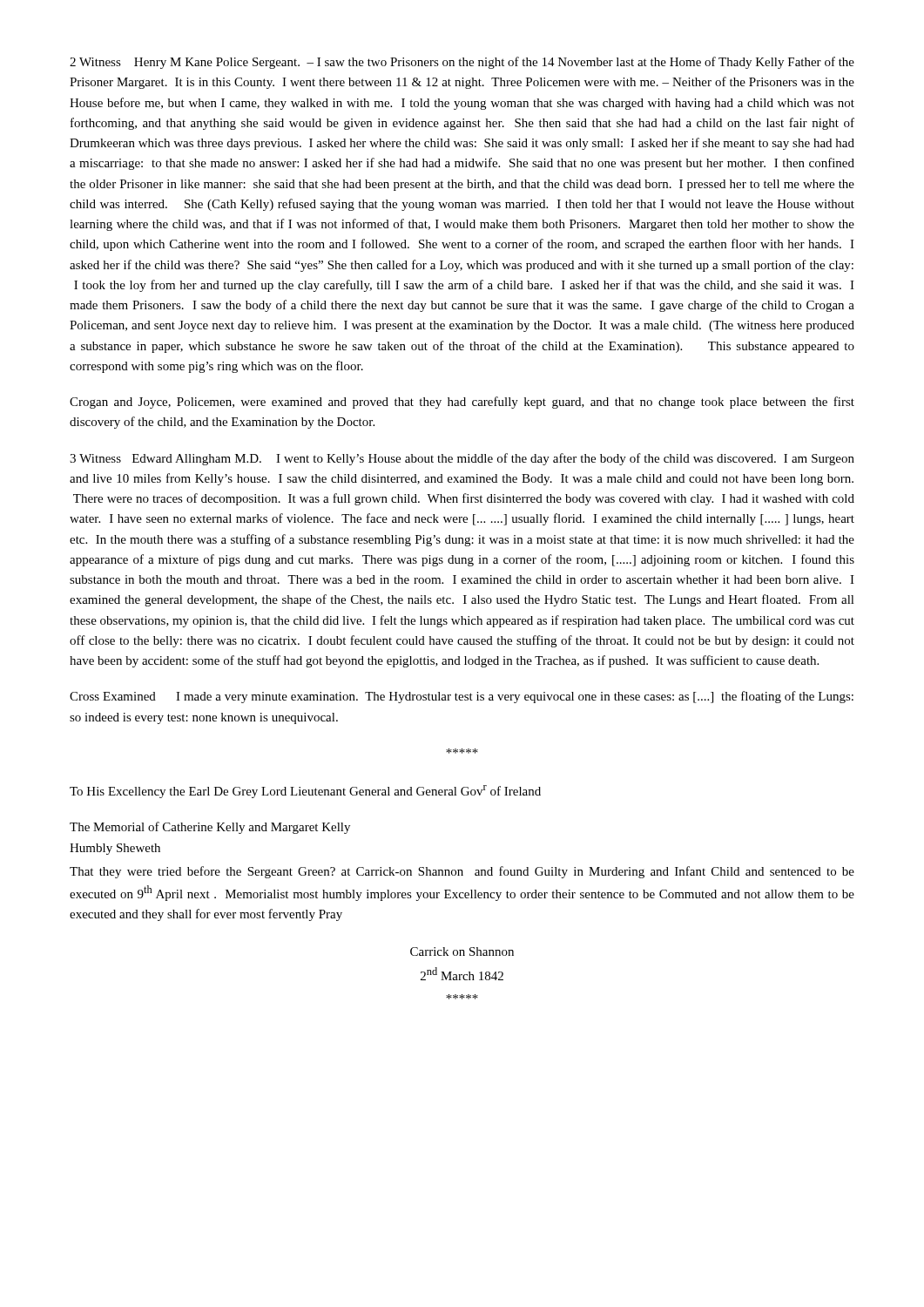Point to the block beginning "Carrick on Shannon 2nd"
Screen dimensions: 1307x924
point(462,975)
